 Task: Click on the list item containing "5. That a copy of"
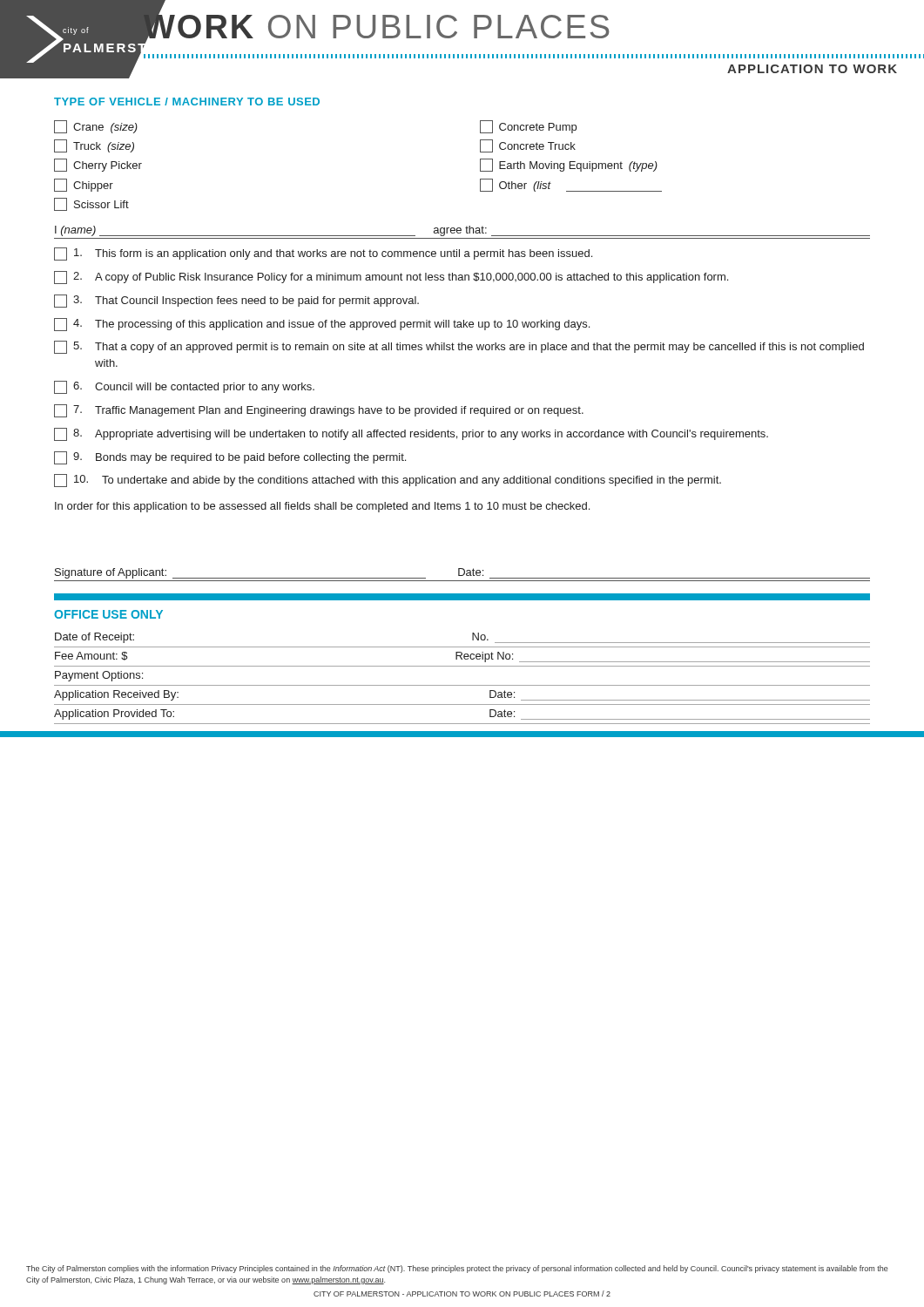[462, 356]
